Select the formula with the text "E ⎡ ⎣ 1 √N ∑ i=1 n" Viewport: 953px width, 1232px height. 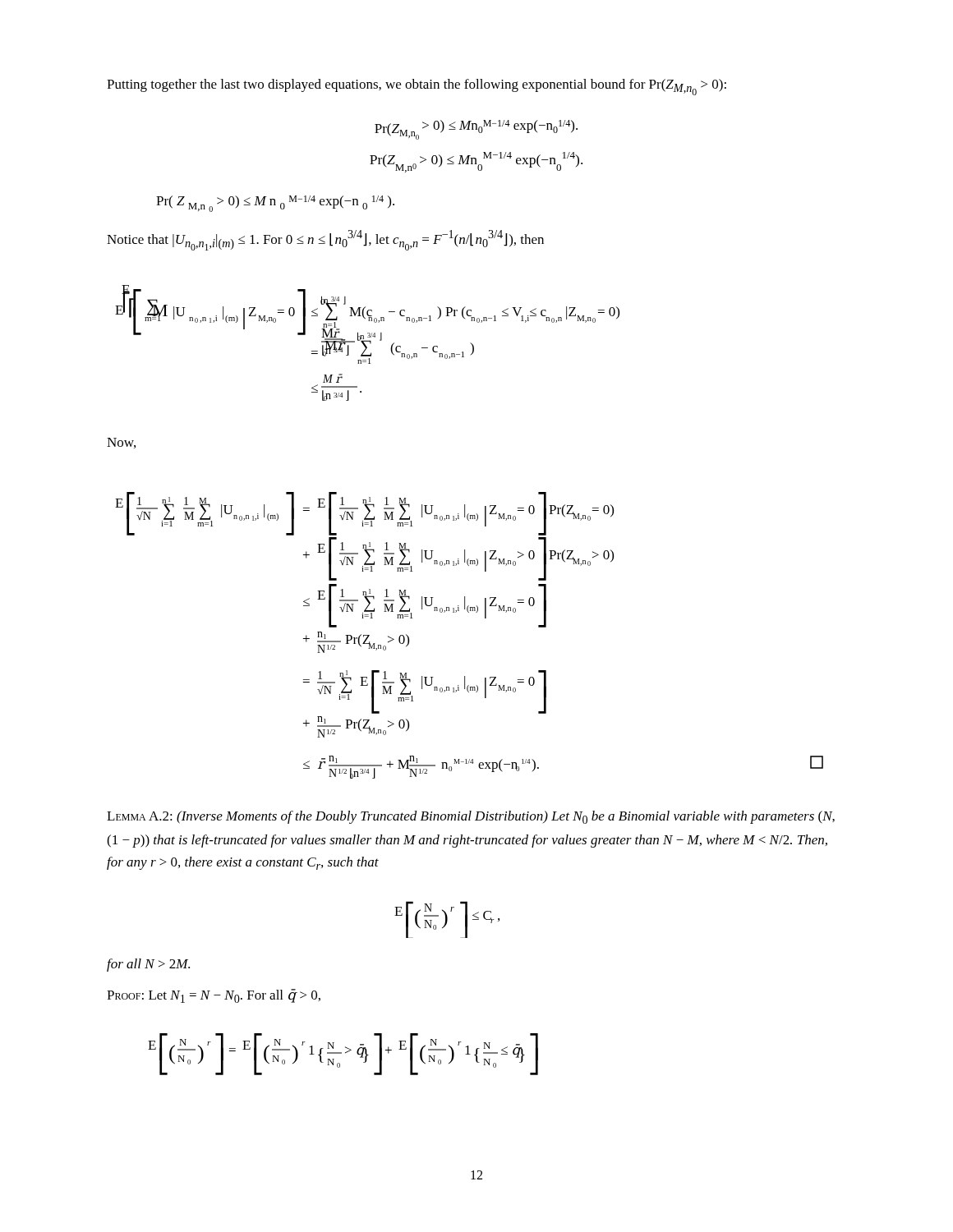[476, 623]
